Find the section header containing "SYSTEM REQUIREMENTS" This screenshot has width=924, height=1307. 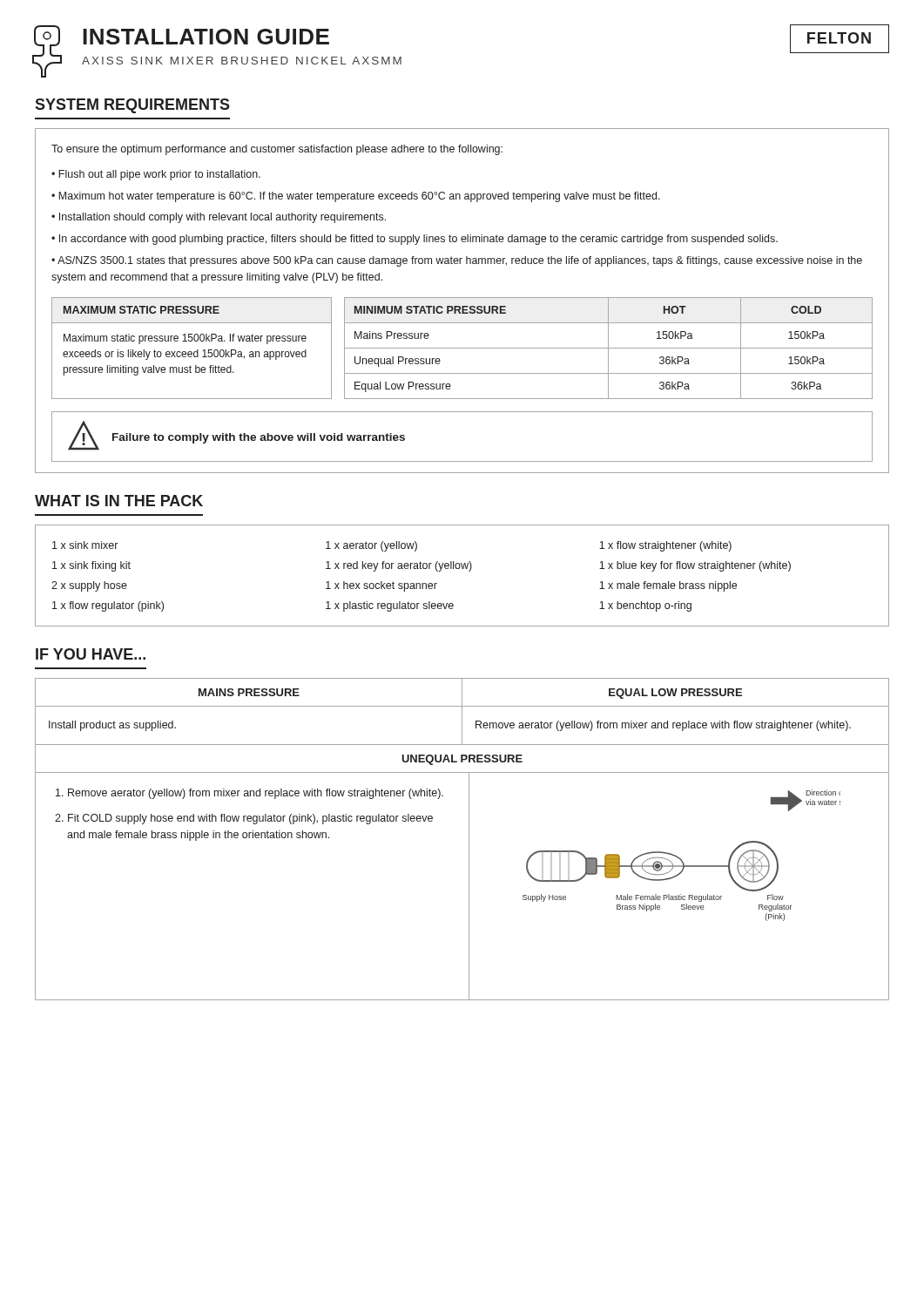(132, 108)
